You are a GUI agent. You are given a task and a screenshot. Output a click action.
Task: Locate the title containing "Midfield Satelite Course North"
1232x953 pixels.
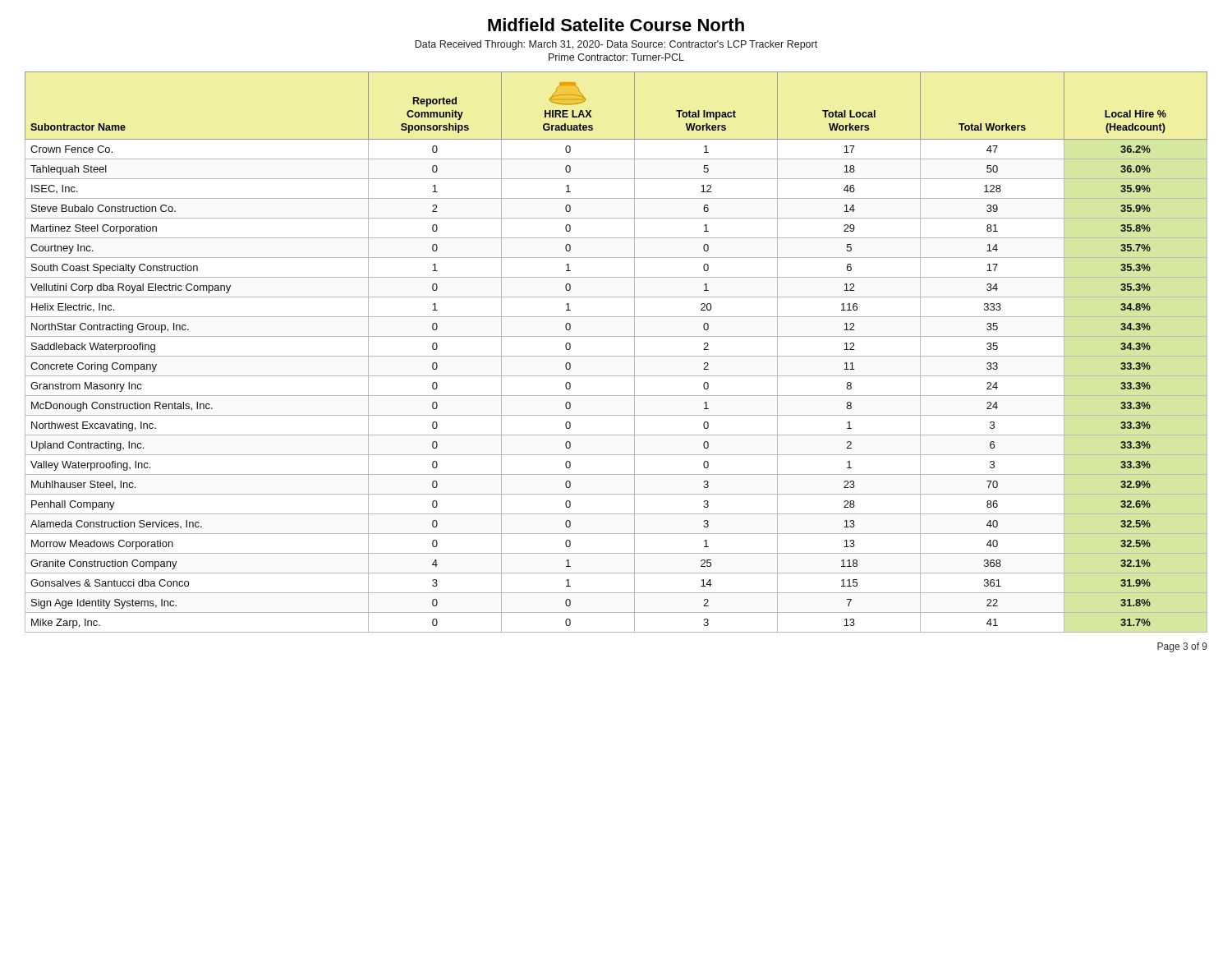coord(616,25)
